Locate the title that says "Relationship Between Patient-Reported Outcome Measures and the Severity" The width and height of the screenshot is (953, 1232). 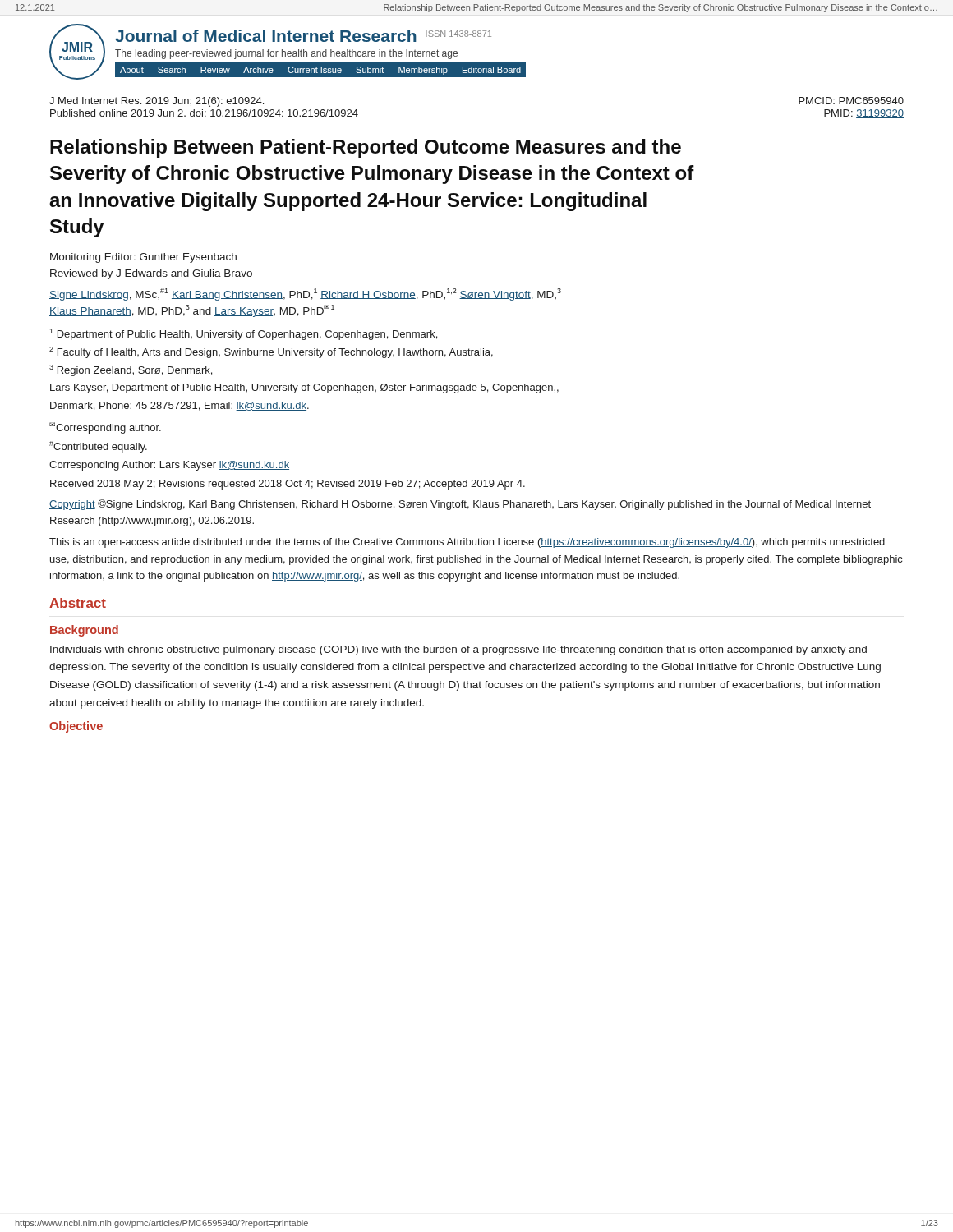click(371, 187)
